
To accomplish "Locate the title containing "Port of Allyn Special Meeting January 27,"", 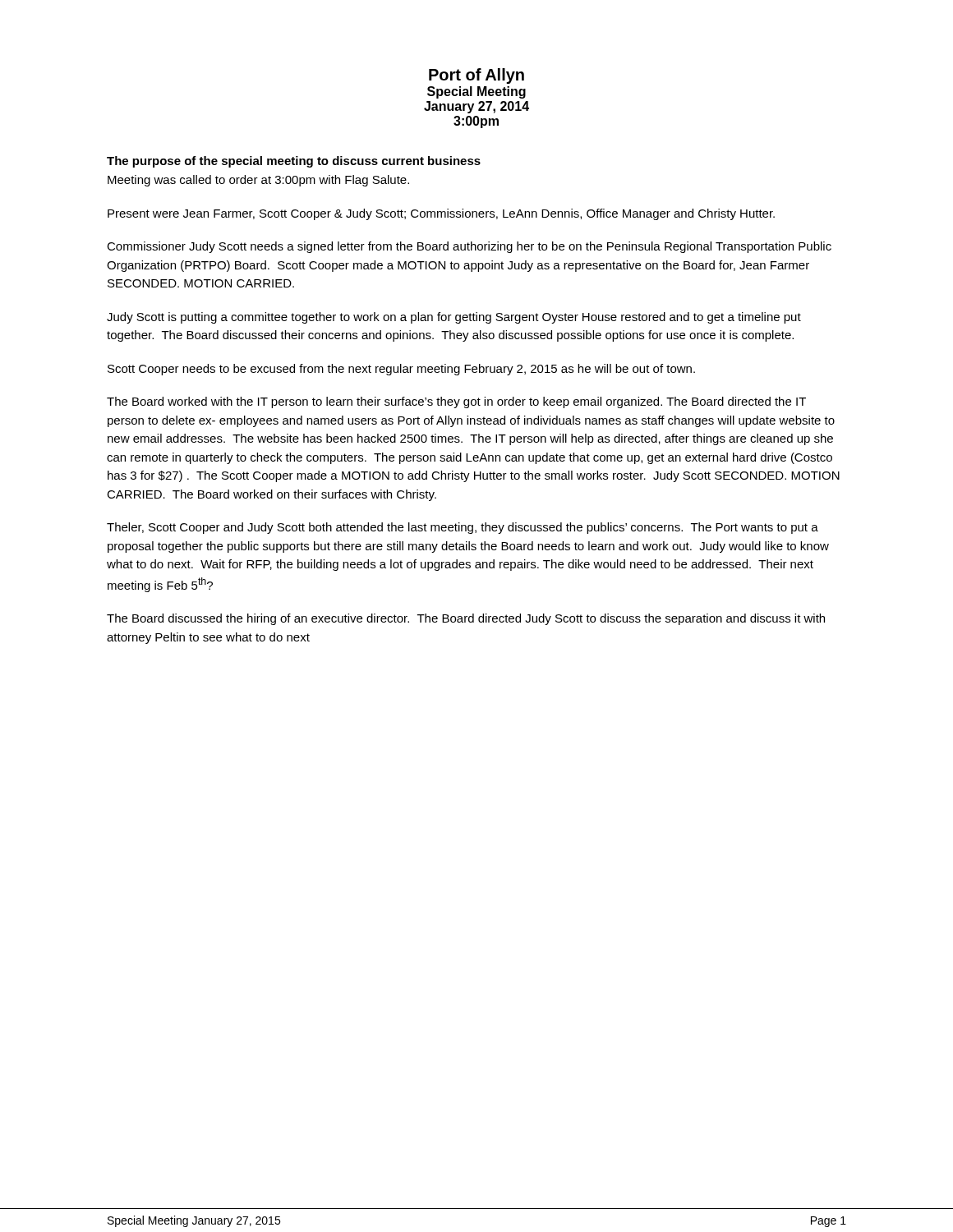I will point(476,97).
